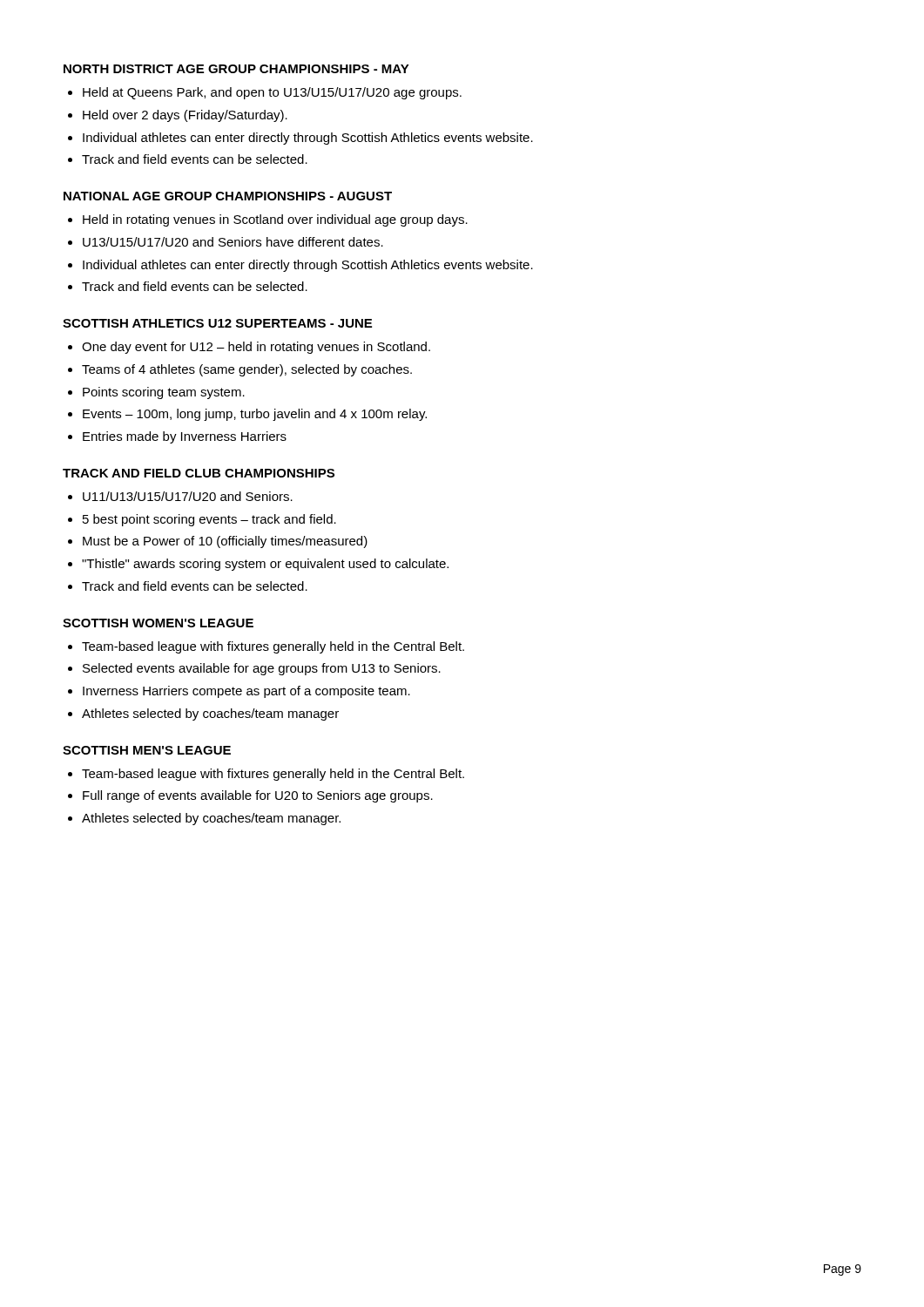Screen dimensions: 1307x924
Task: Locate the block of text that opens with "Selected events available"
Action: [x=262, y=668]
